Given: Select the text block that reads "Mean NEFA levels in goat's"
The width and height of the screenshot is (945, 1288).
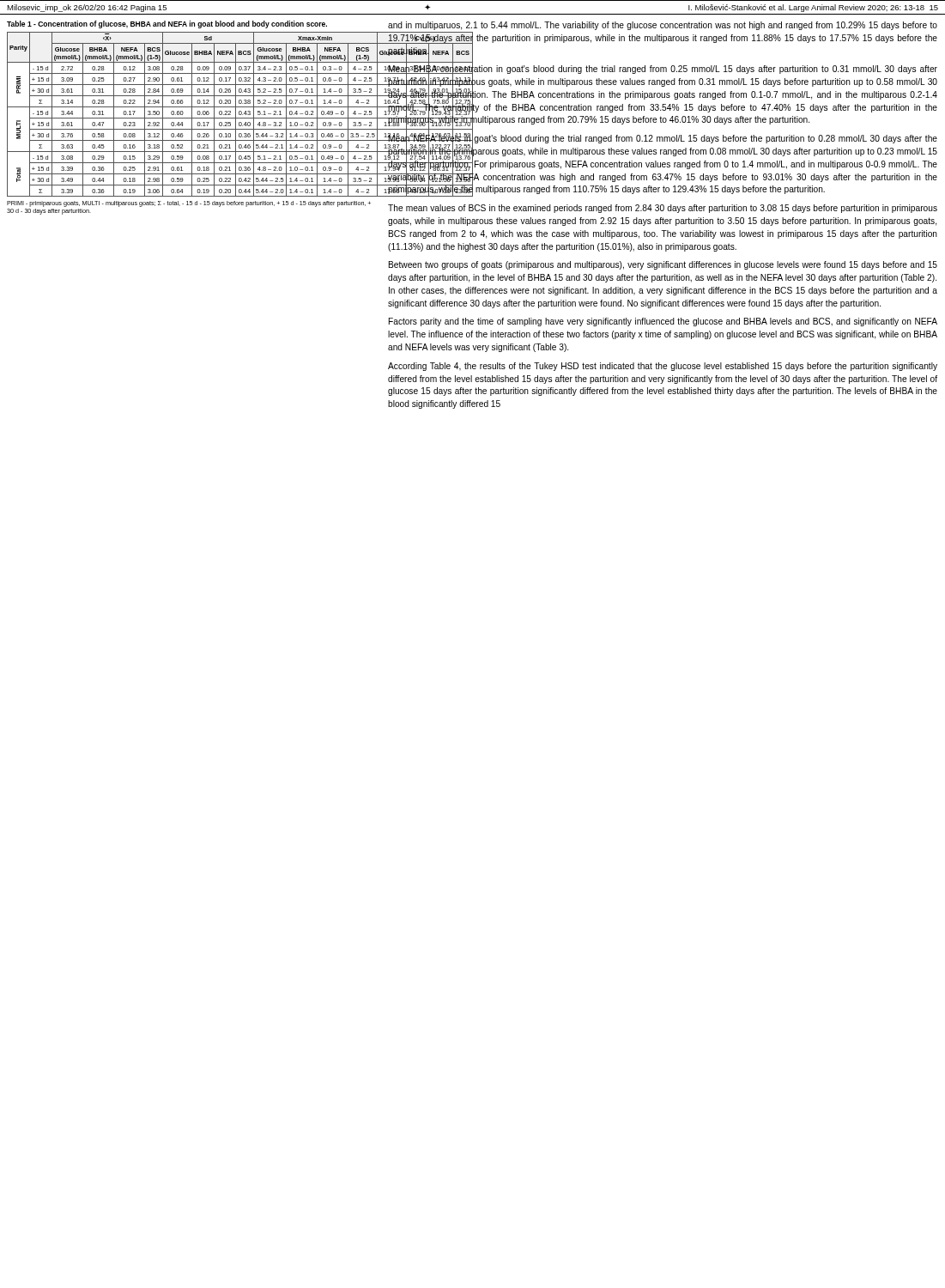Looking at the screenshot, I should pyautogui.click(x=663, y=164).
